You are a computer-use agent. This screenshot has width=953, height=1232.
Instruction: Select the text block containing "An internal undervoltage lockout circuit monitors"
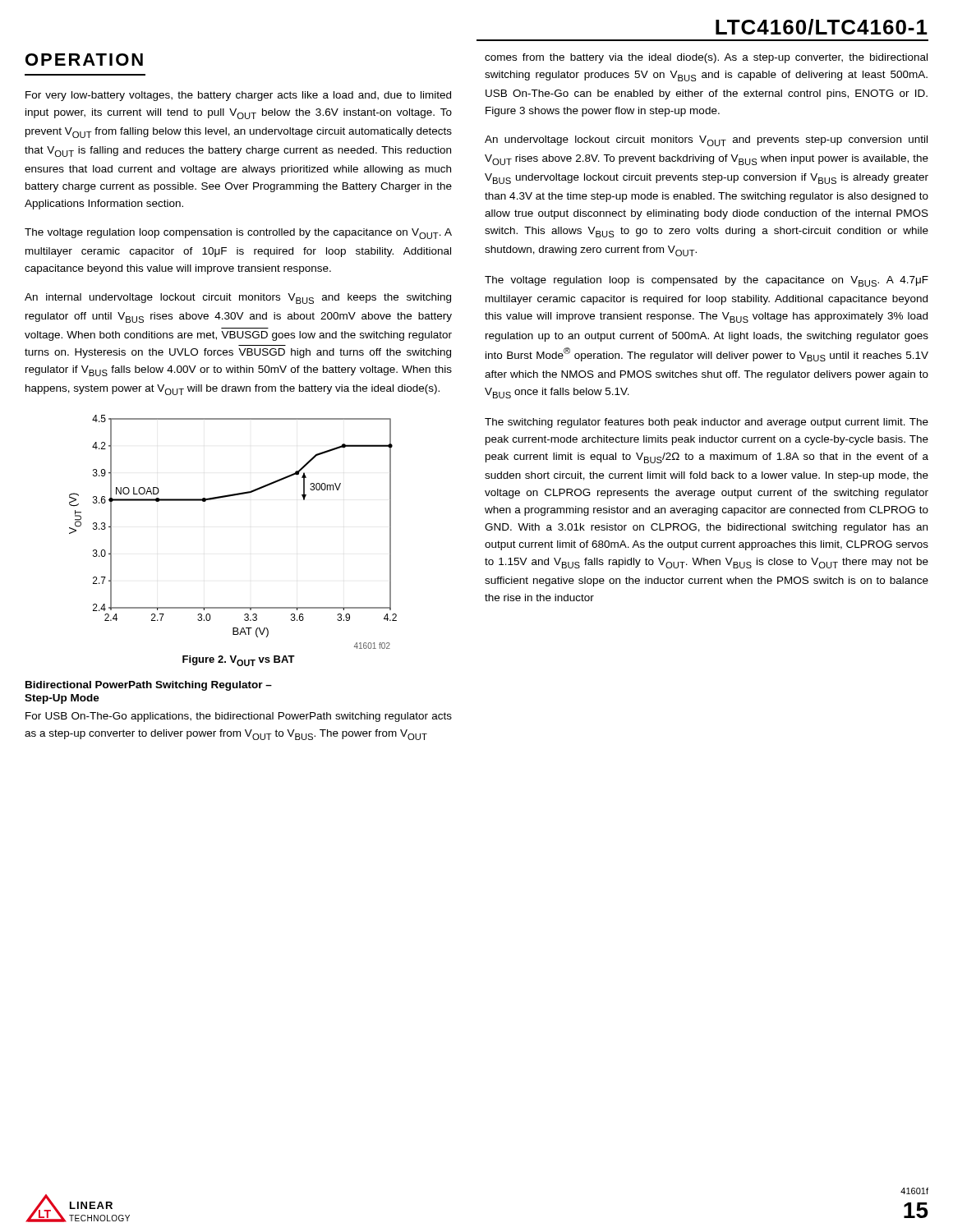[x=238, y=344]
